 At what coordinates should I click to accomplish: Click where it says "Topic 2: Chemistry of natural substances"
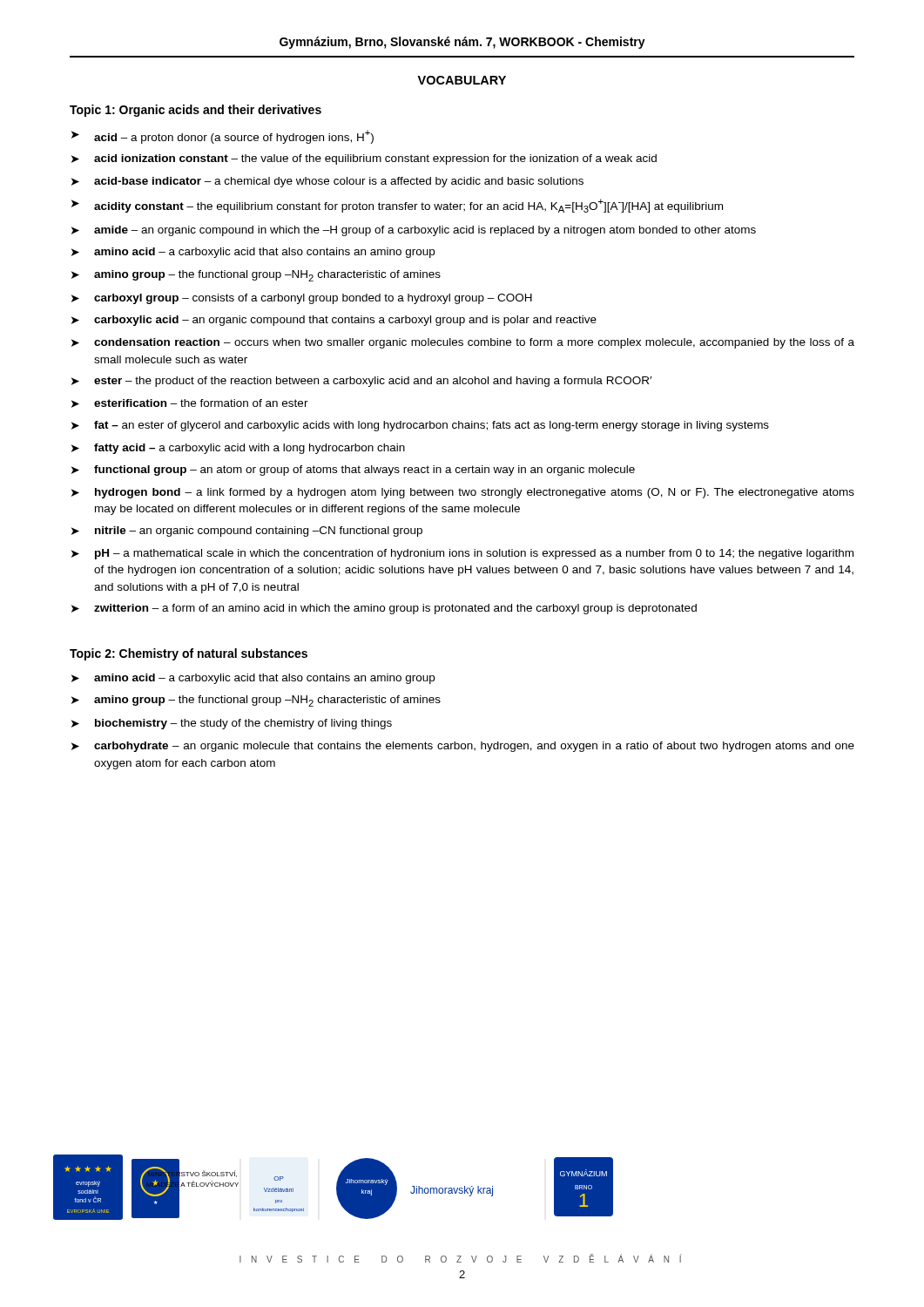tap(189, 653)
